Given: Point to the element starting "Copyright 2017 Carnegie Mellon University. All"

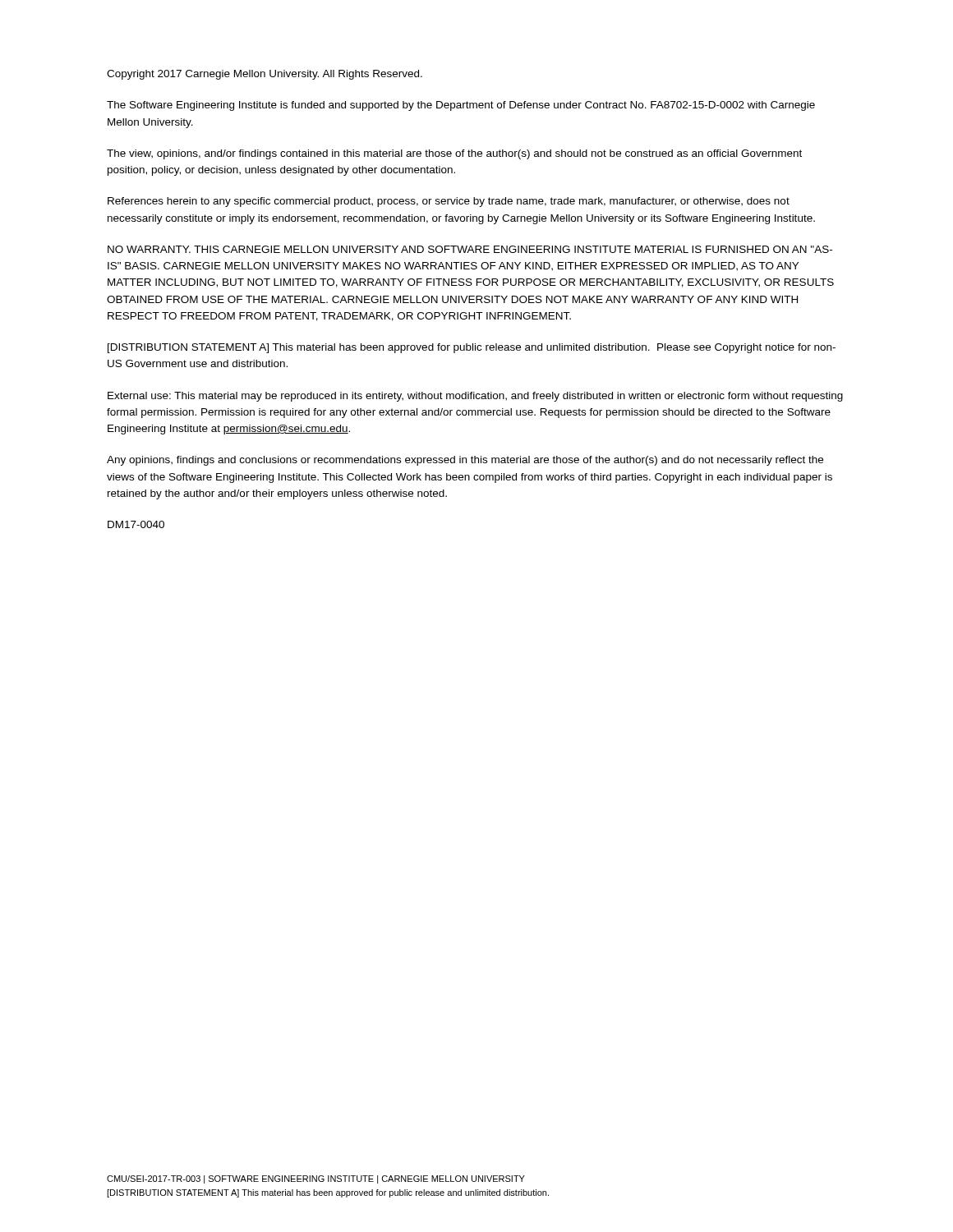Looking at the screenshot, I should pyautogui.click(x=265, y=74).
